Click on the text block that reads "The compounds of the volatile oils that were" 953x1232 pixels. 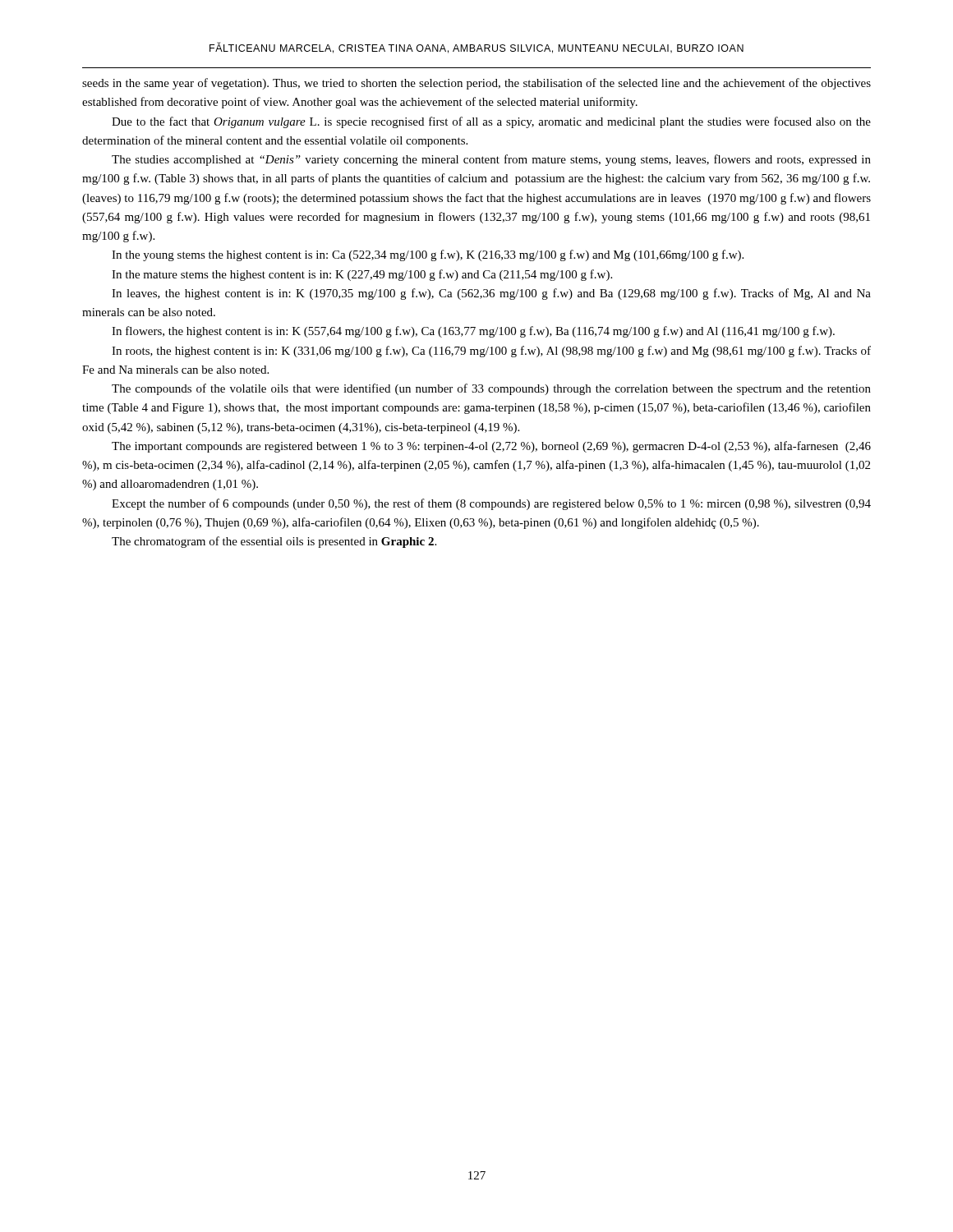(476, 408)
